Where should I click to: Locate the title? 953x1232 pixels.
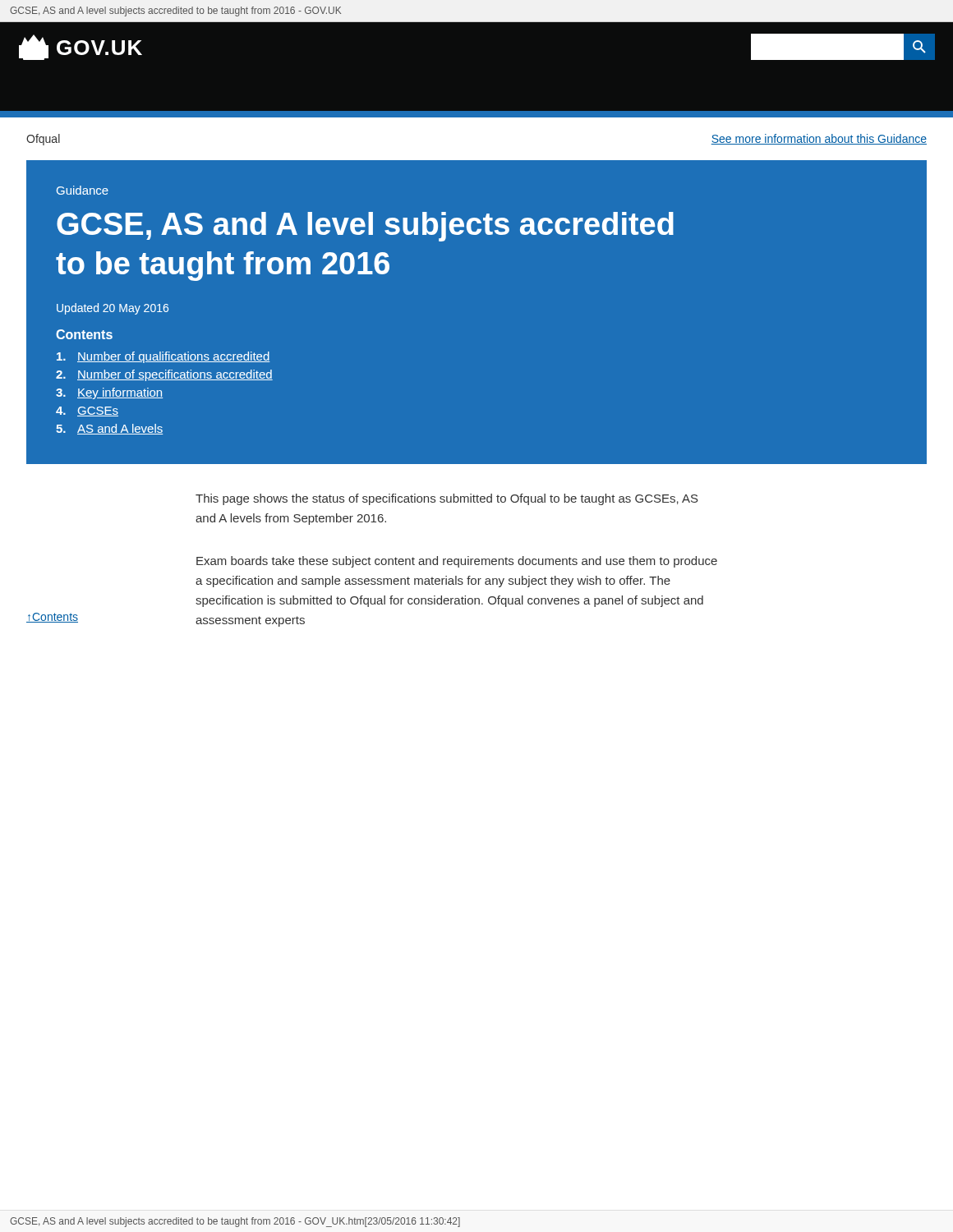point(366,244)
